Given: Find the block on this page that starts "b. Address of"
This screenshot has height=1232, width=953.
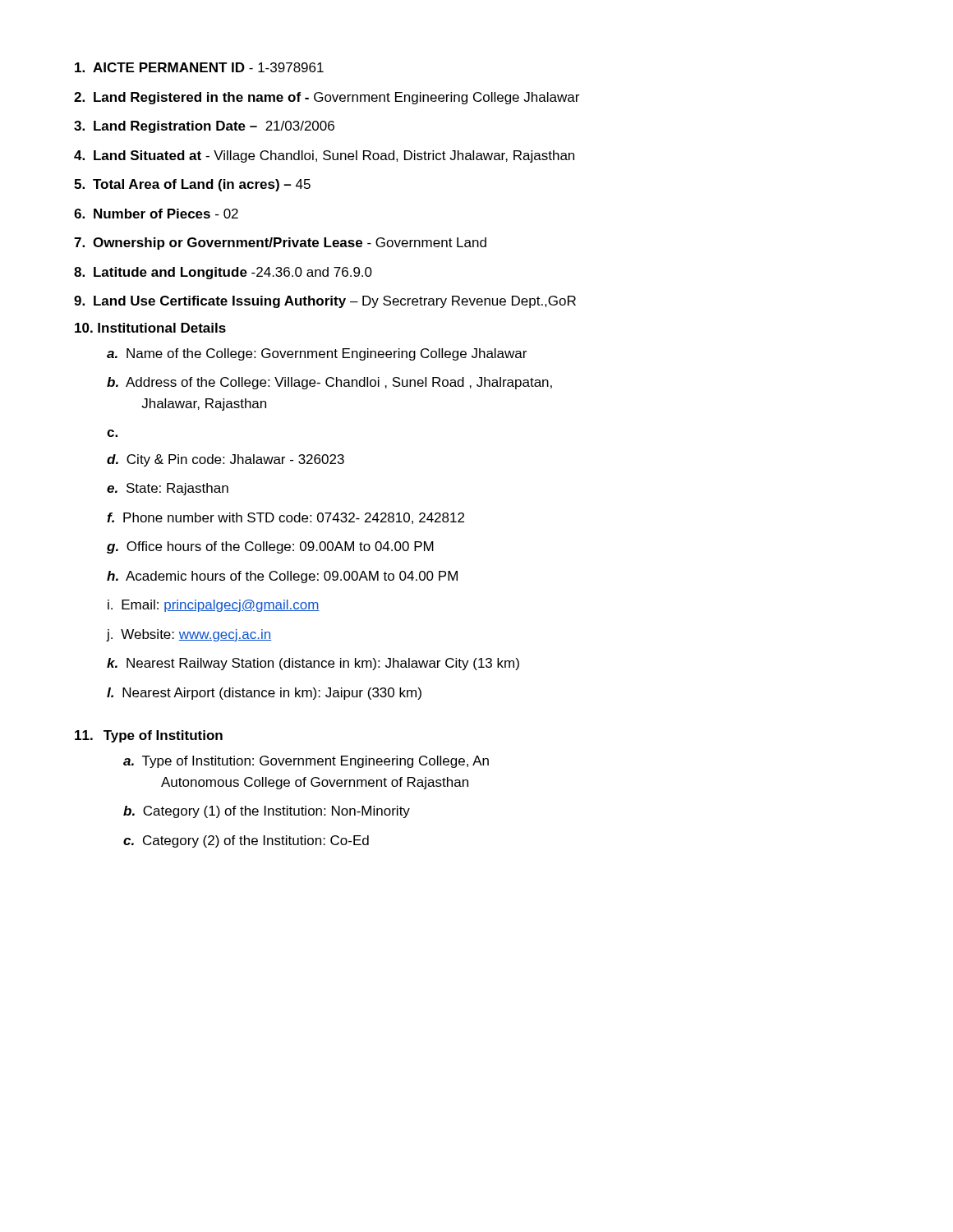Looking at the screenshot, I should pyautogui.click(x=330, y=393).
